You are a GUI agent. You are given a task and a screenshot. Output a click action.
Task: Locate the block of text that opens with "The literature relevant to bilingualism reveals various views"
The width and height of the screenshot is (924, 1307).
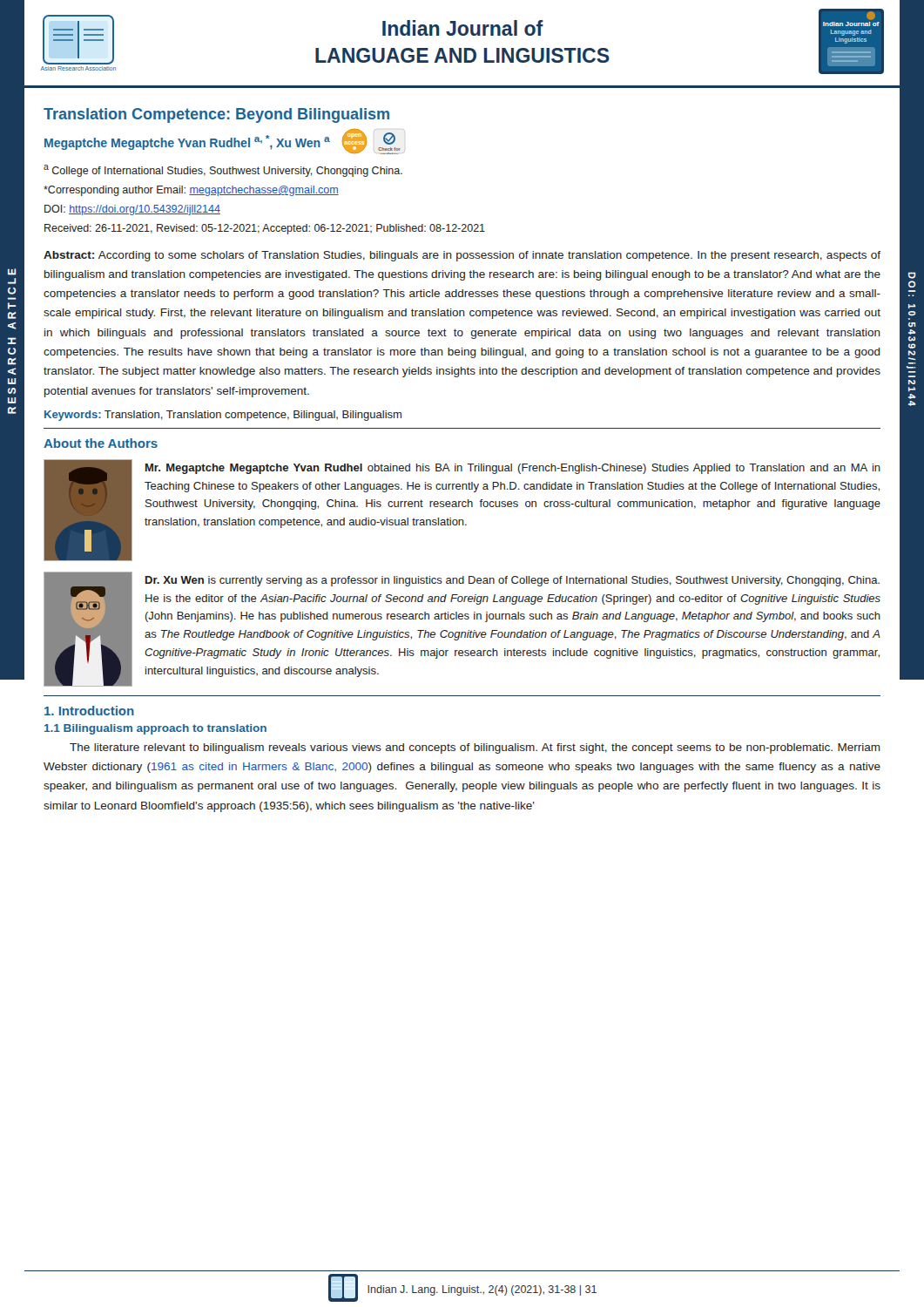click(462, 776)
